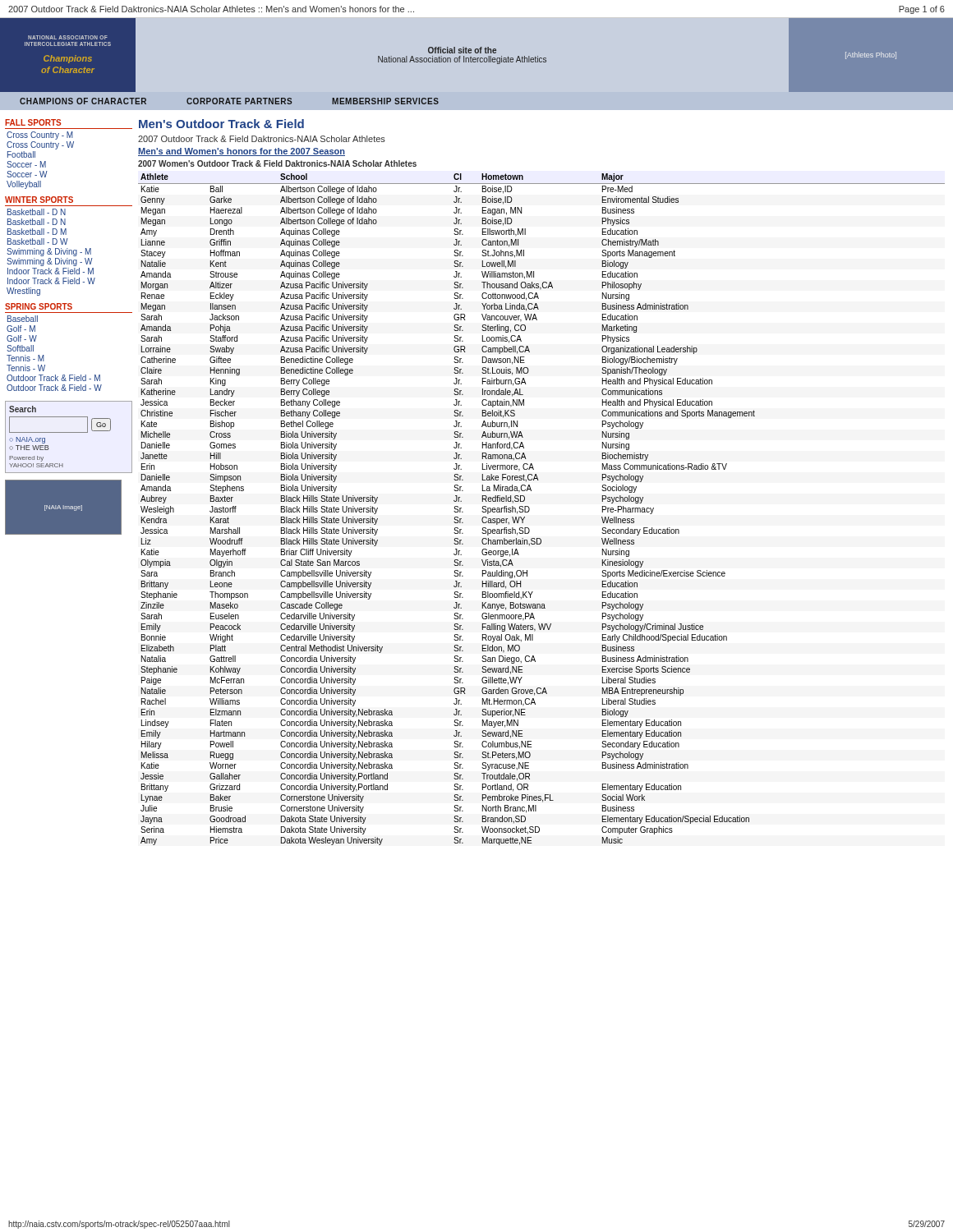The width and height of the screenshot is (953, 1232).
Task: Select the list item containing "Golf - W"
Action: (22, 339)
